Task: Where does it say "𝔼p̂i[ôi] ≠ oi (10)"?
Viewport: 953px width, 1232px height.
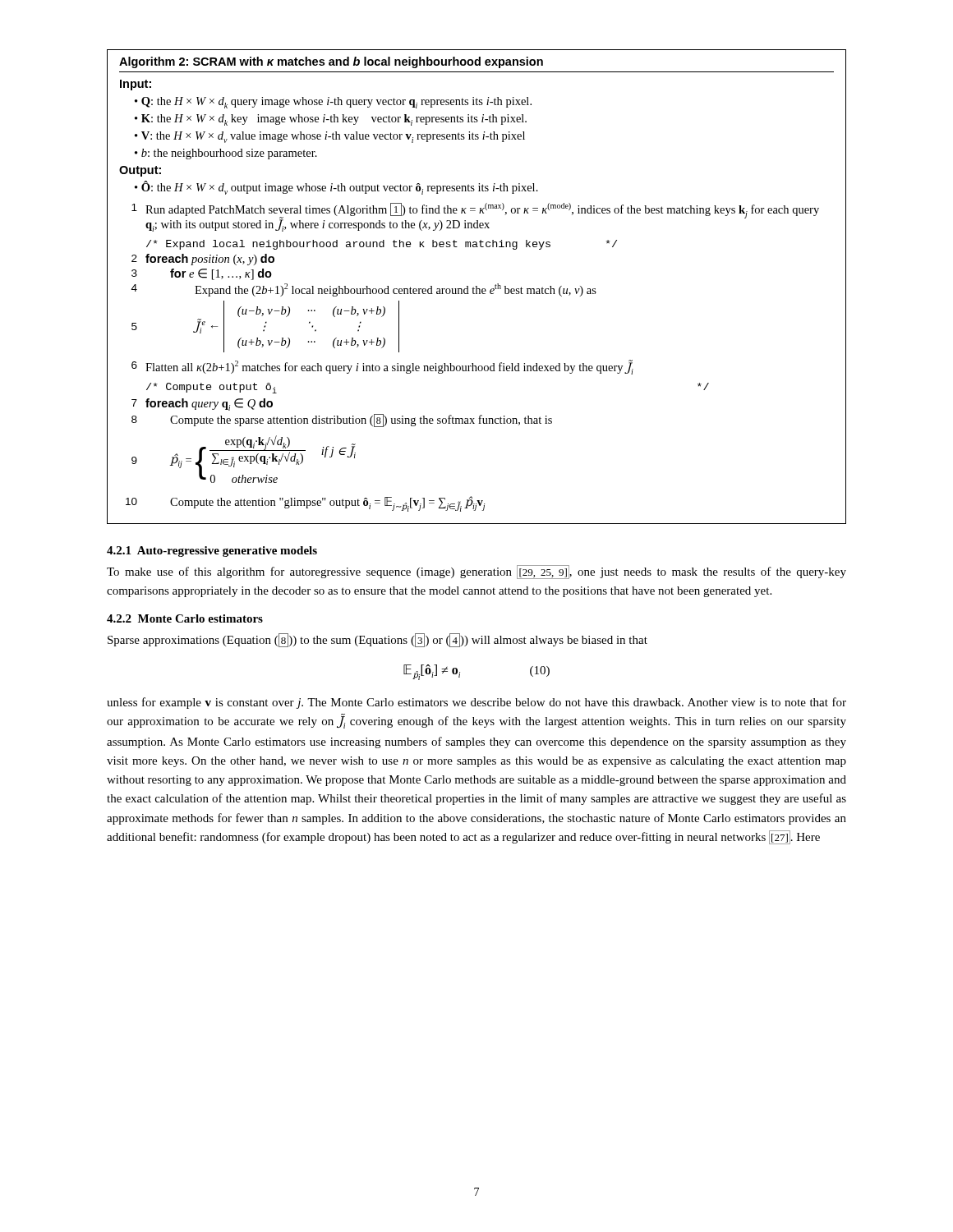Action: [x=431, y=672]
